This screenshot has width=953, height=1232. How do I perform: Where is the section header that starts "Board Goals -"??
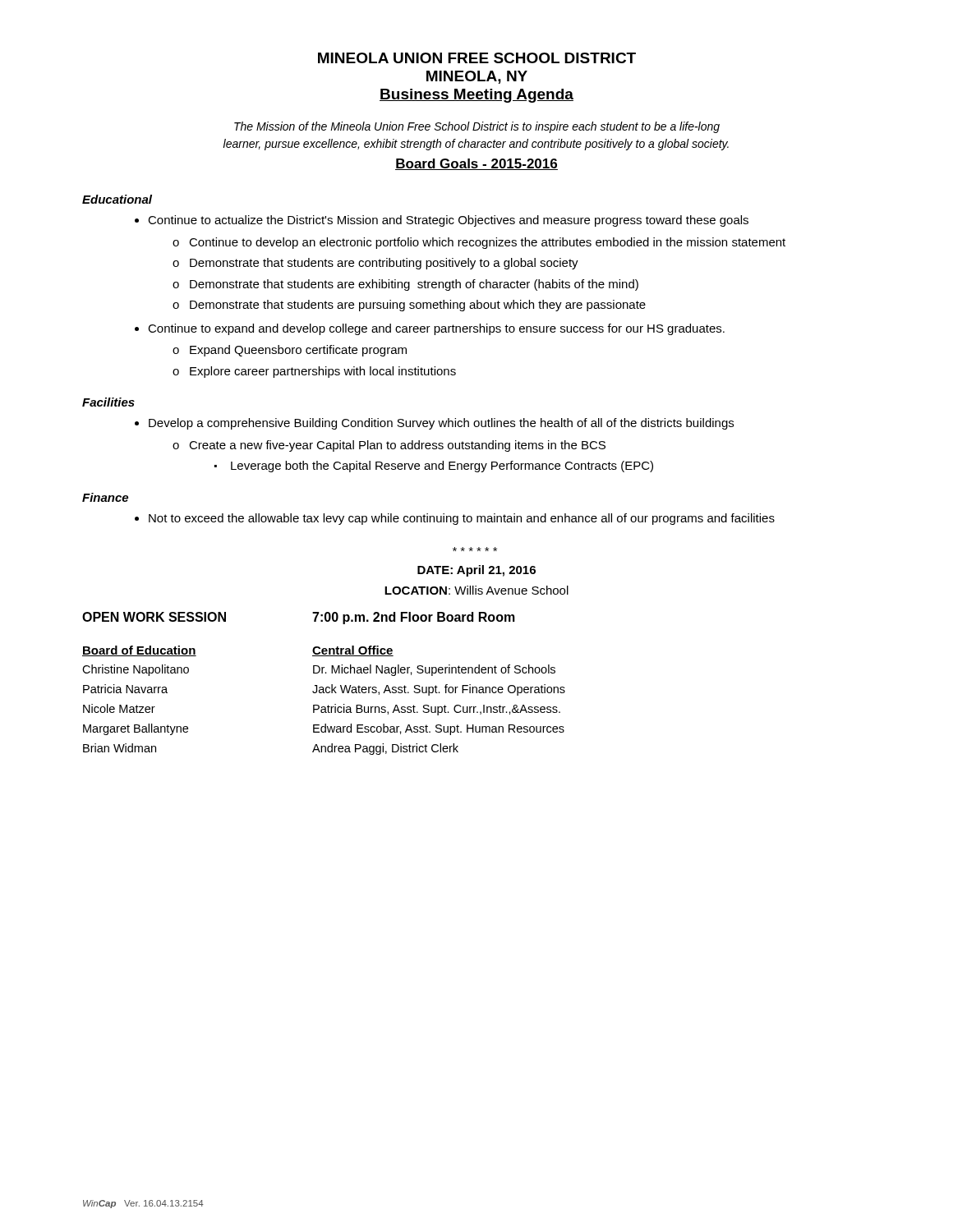(x=476, y=164)
